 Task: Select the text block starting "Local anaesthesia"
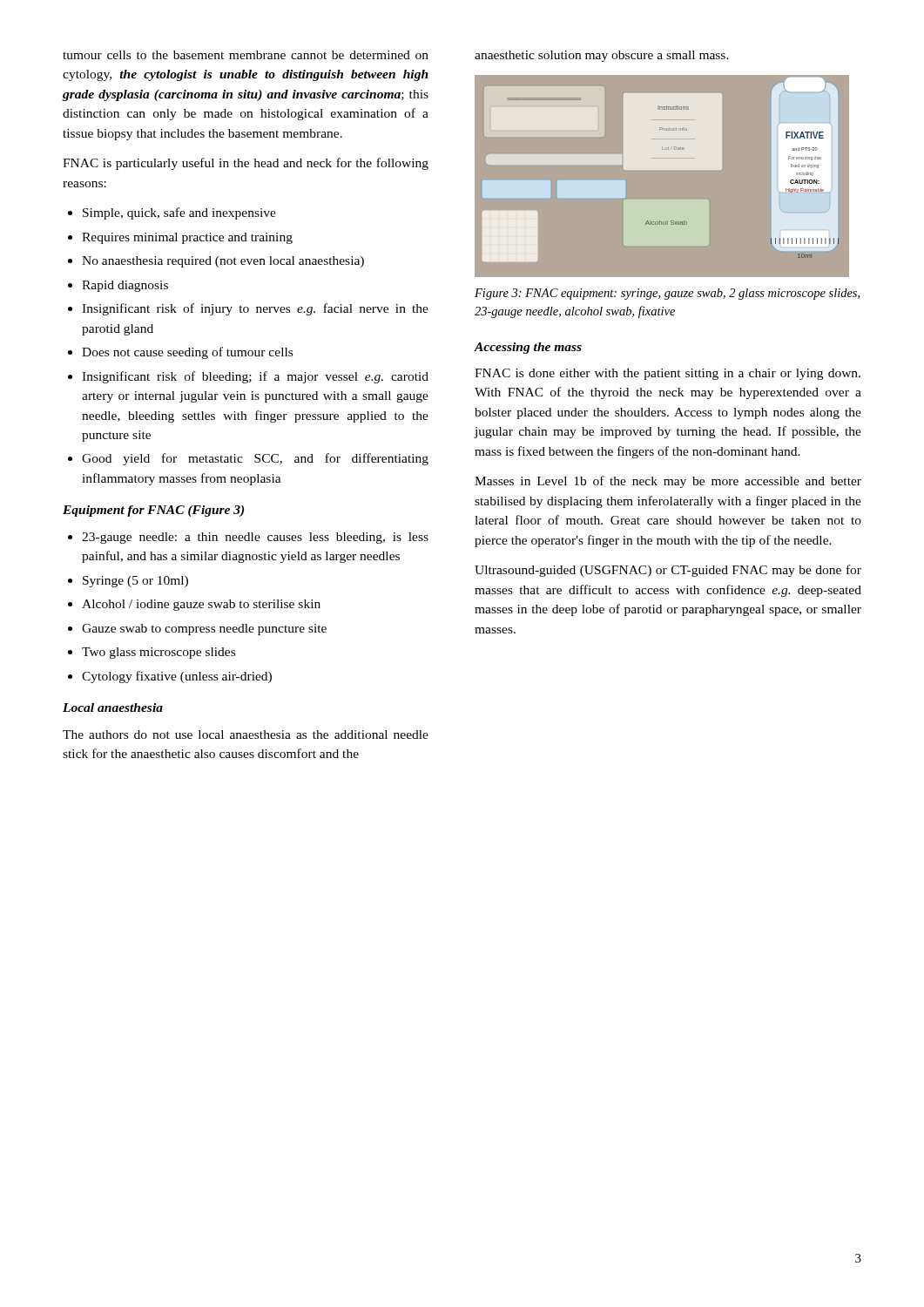pos(113,707)
